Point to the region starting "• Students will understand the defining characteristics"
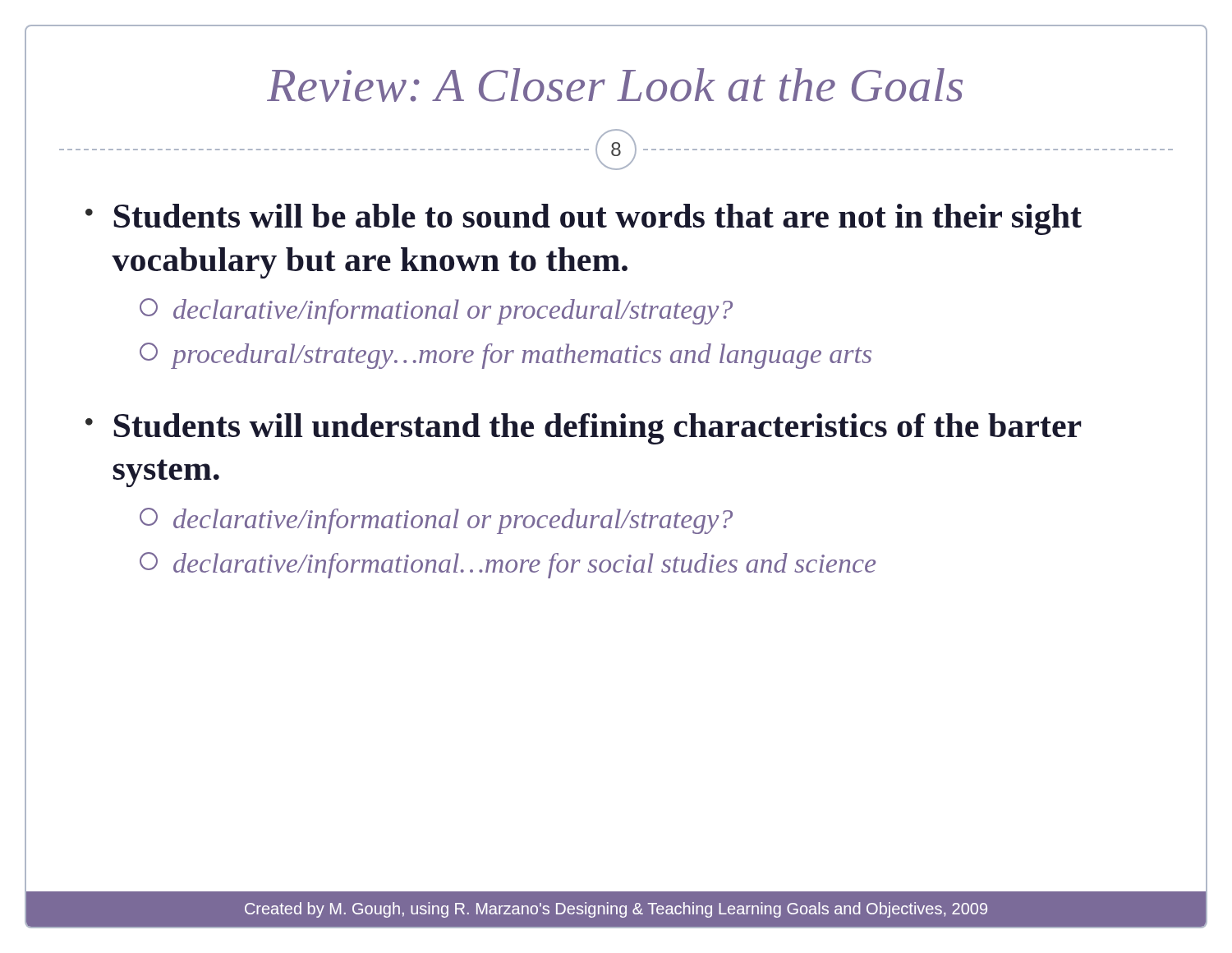This screenshot has height=953, width=1232. (x=616, y=493)
